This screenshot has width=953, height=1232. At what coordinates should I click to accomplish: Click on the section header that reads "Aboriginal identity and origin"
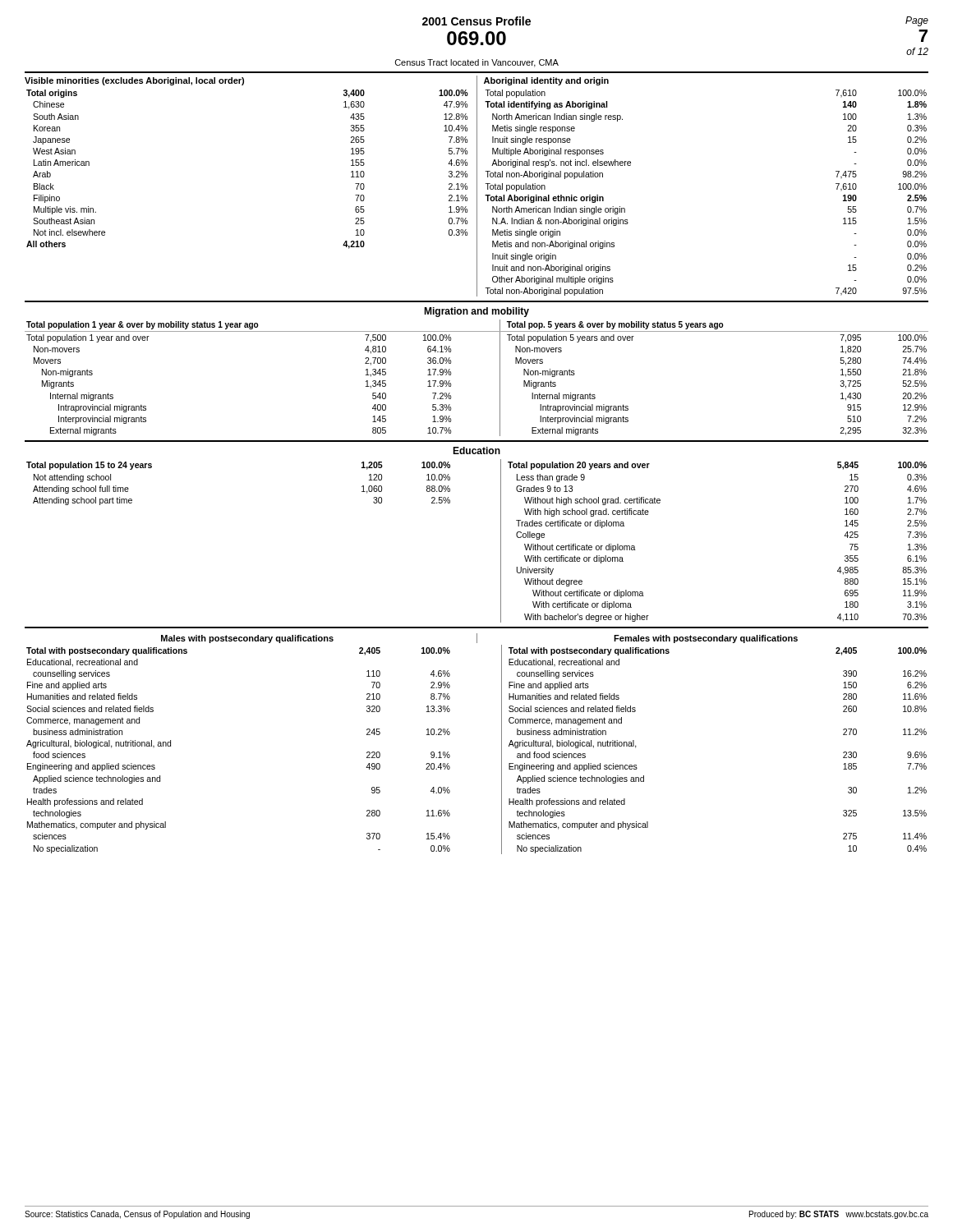coord(546,81)
